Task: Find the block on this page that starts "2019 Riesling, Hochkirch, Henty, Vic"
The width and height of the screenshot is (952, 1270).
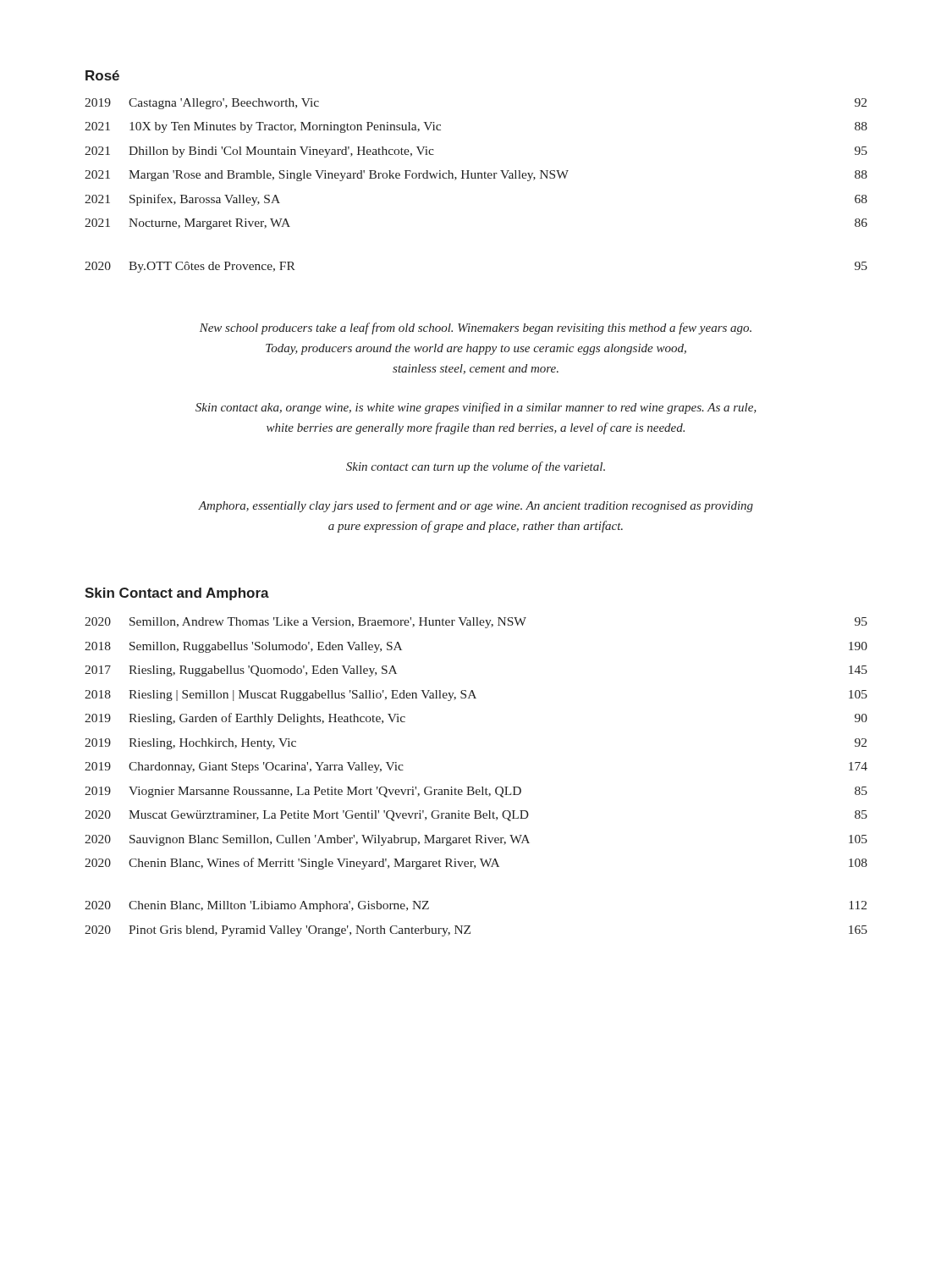Action: (x=93, y=744)
